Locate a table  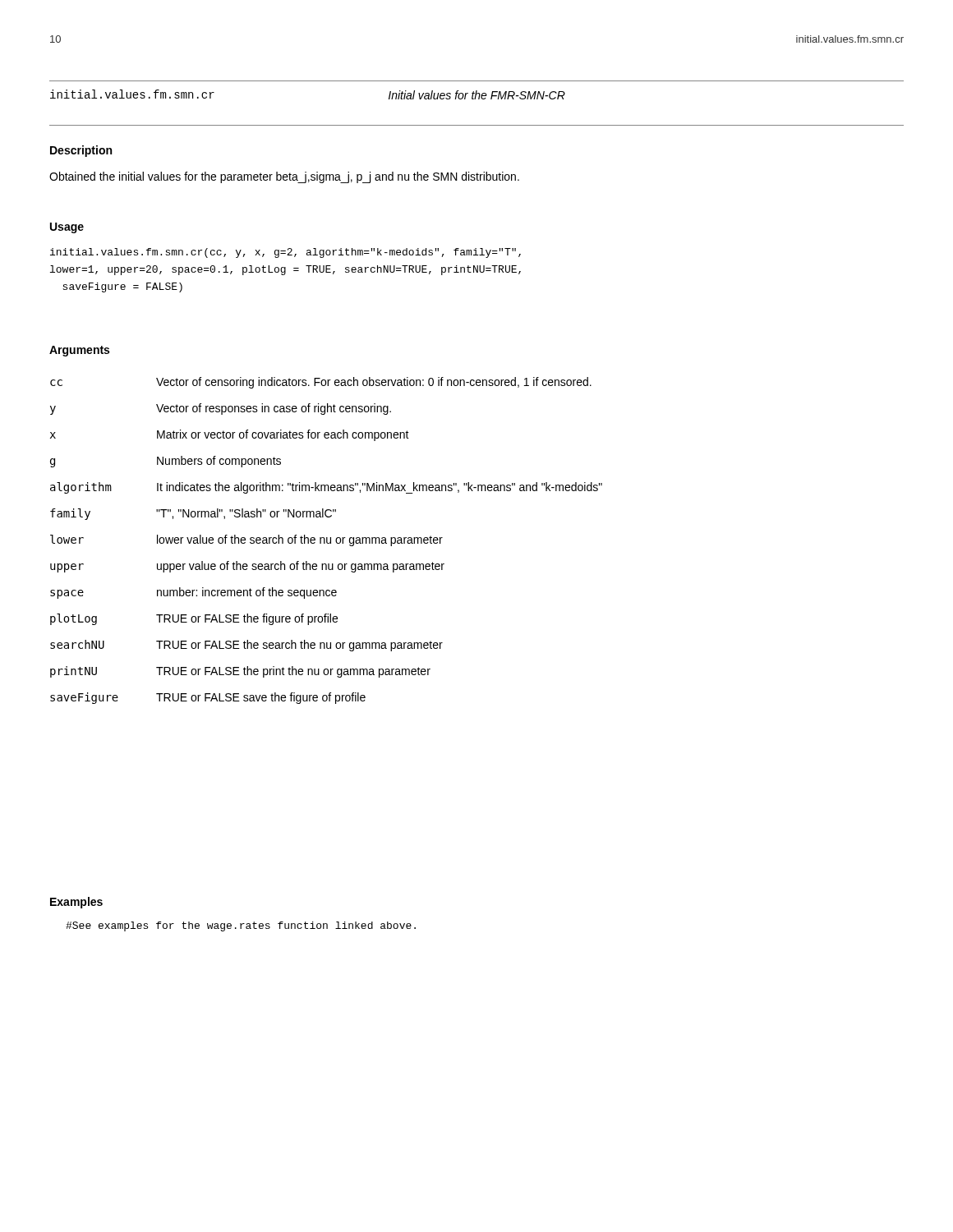tap(476, 540)
